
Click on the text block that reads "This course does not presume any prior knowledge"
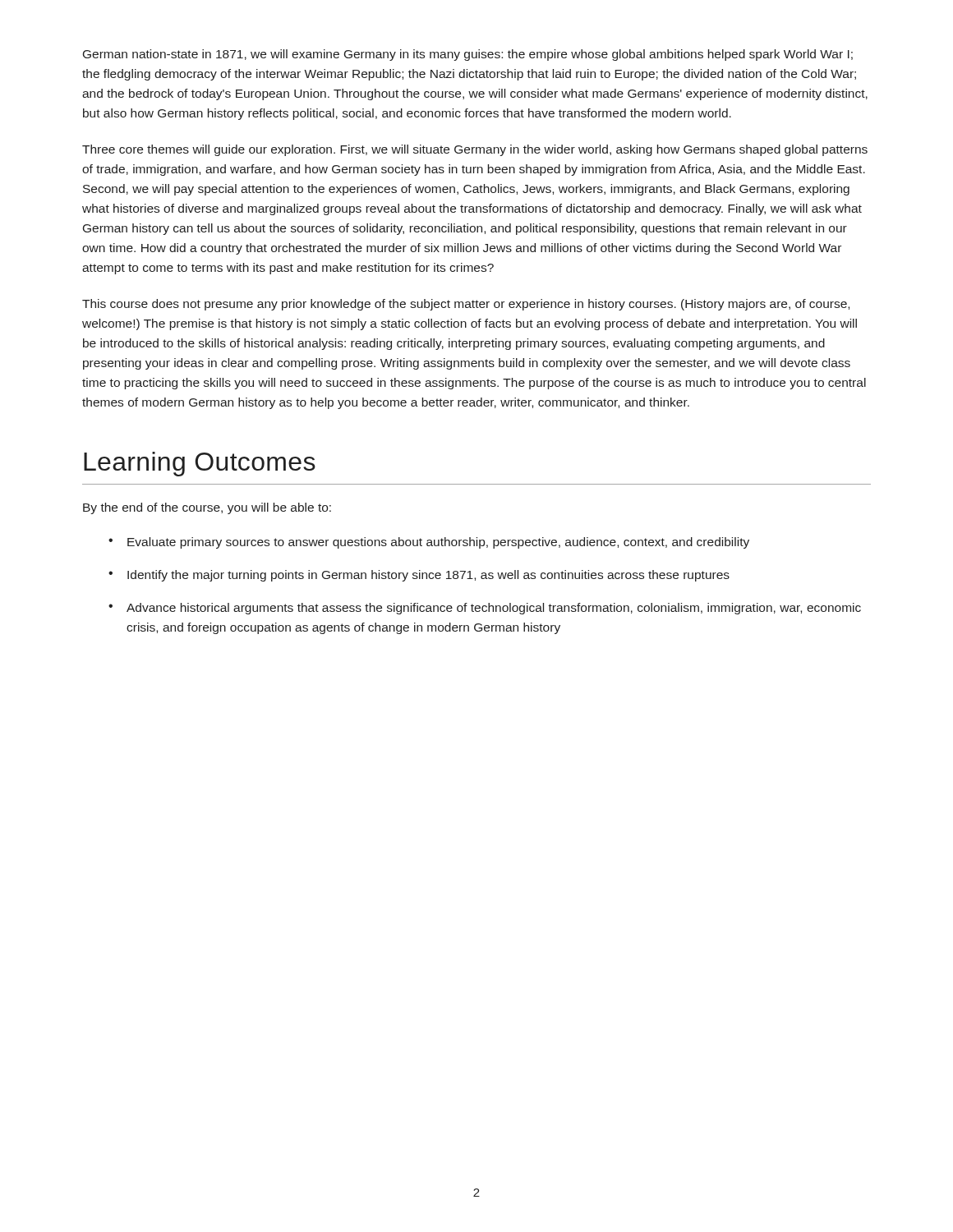(474, 353)
